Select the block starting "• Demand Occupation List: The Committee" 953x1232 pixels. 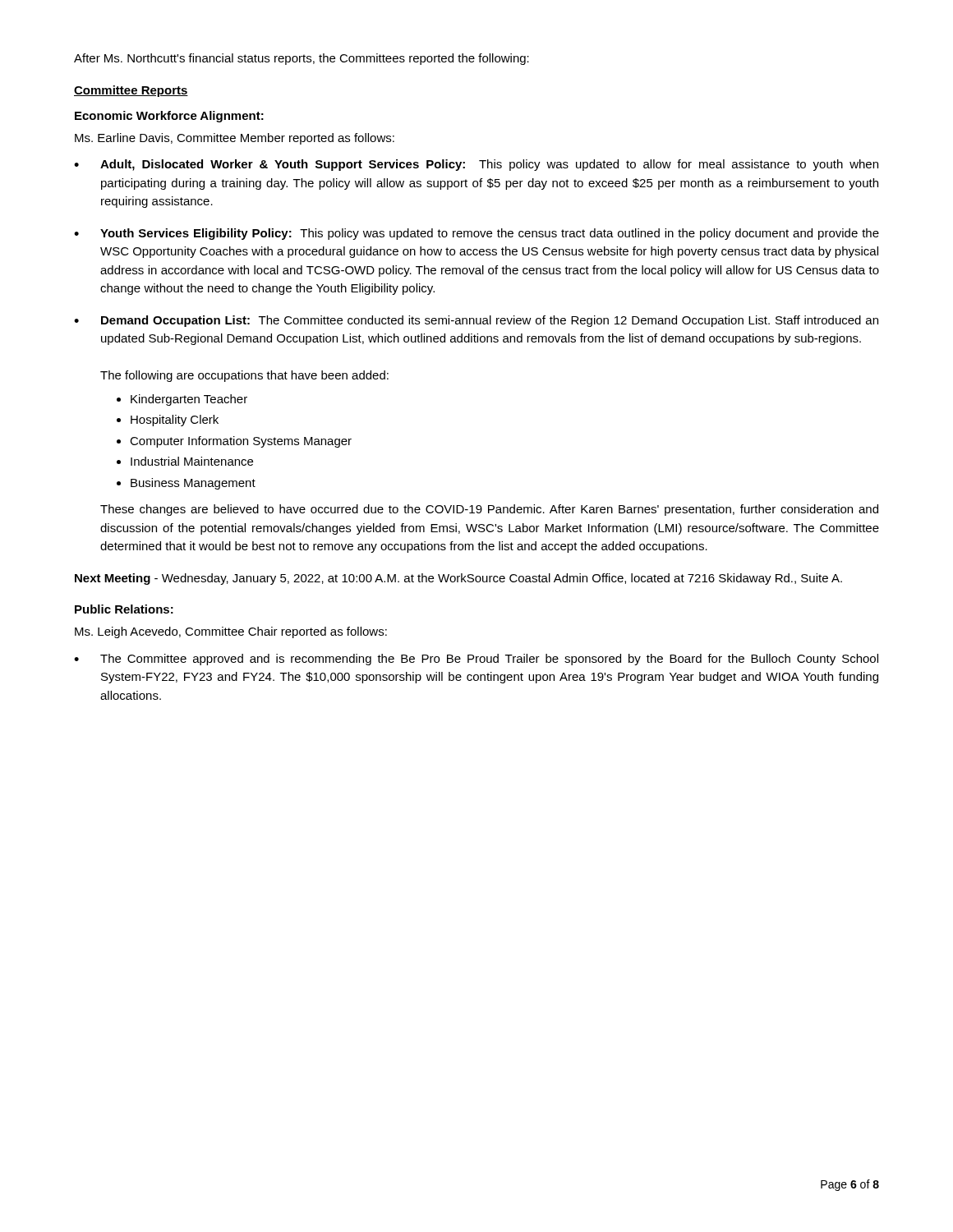(476, 321)
